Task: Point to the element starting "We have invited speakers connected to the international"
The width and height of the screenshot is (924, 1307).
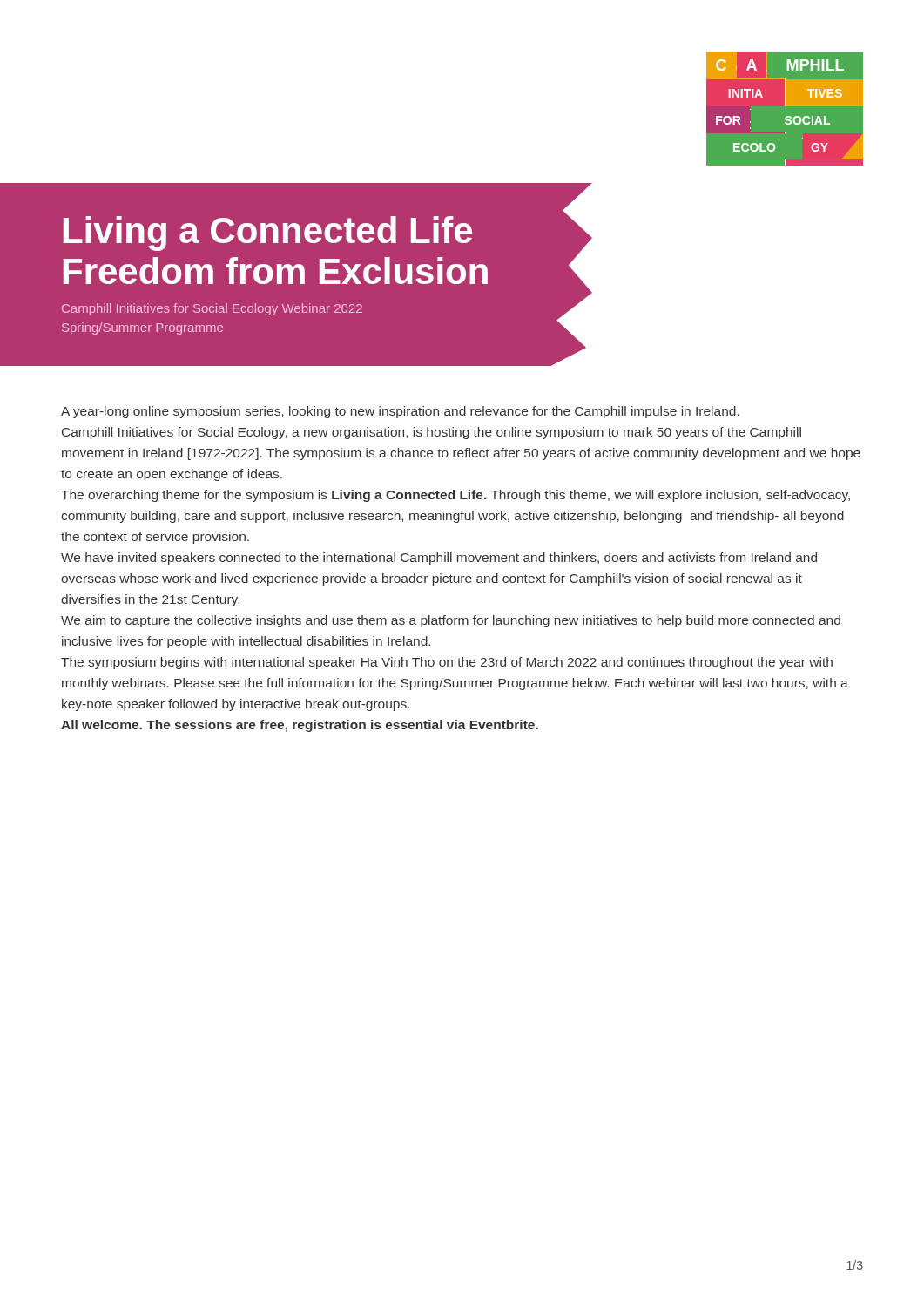Action: pos(462,579)
